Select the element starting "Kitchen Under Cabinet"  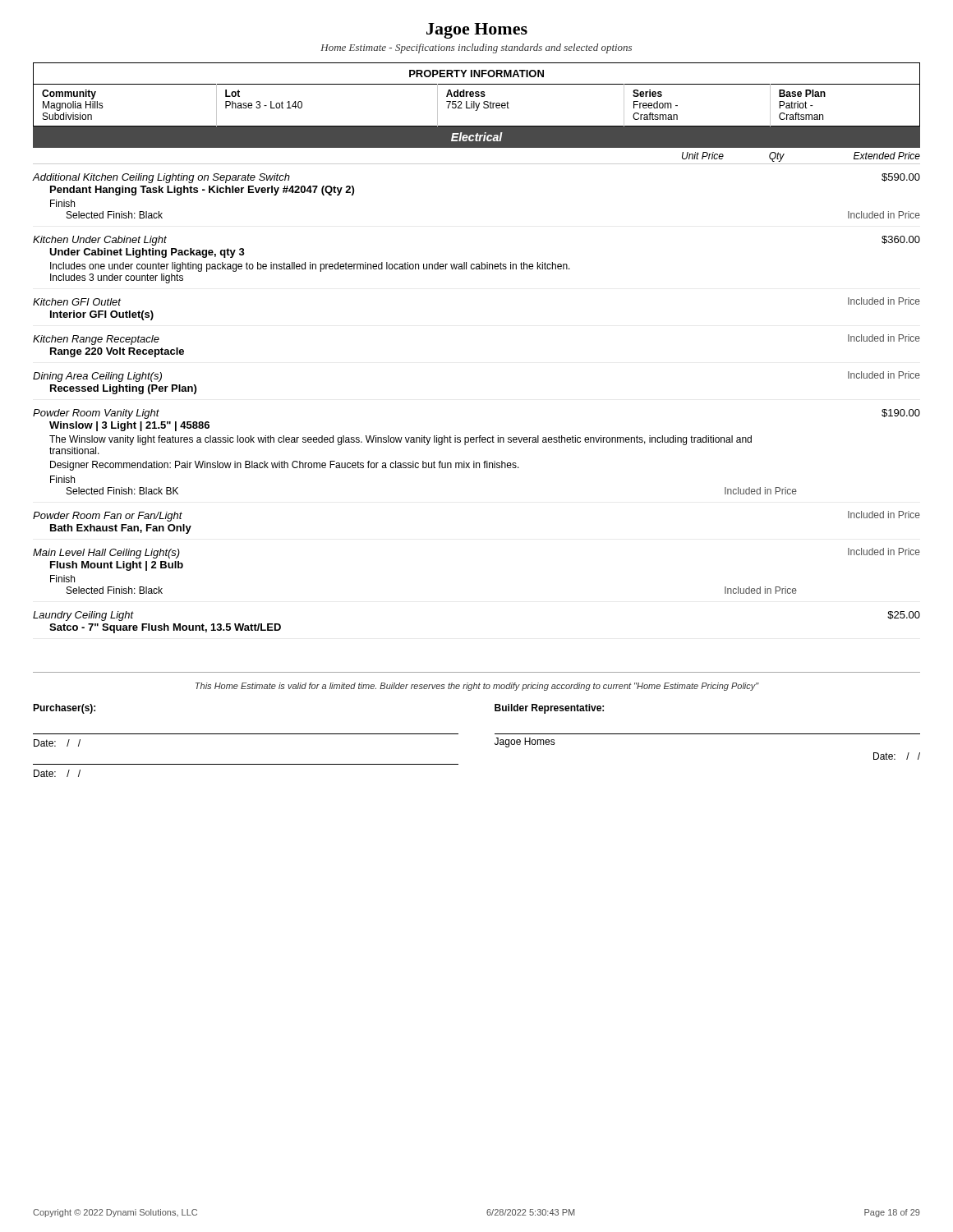(x=476, y=261)
